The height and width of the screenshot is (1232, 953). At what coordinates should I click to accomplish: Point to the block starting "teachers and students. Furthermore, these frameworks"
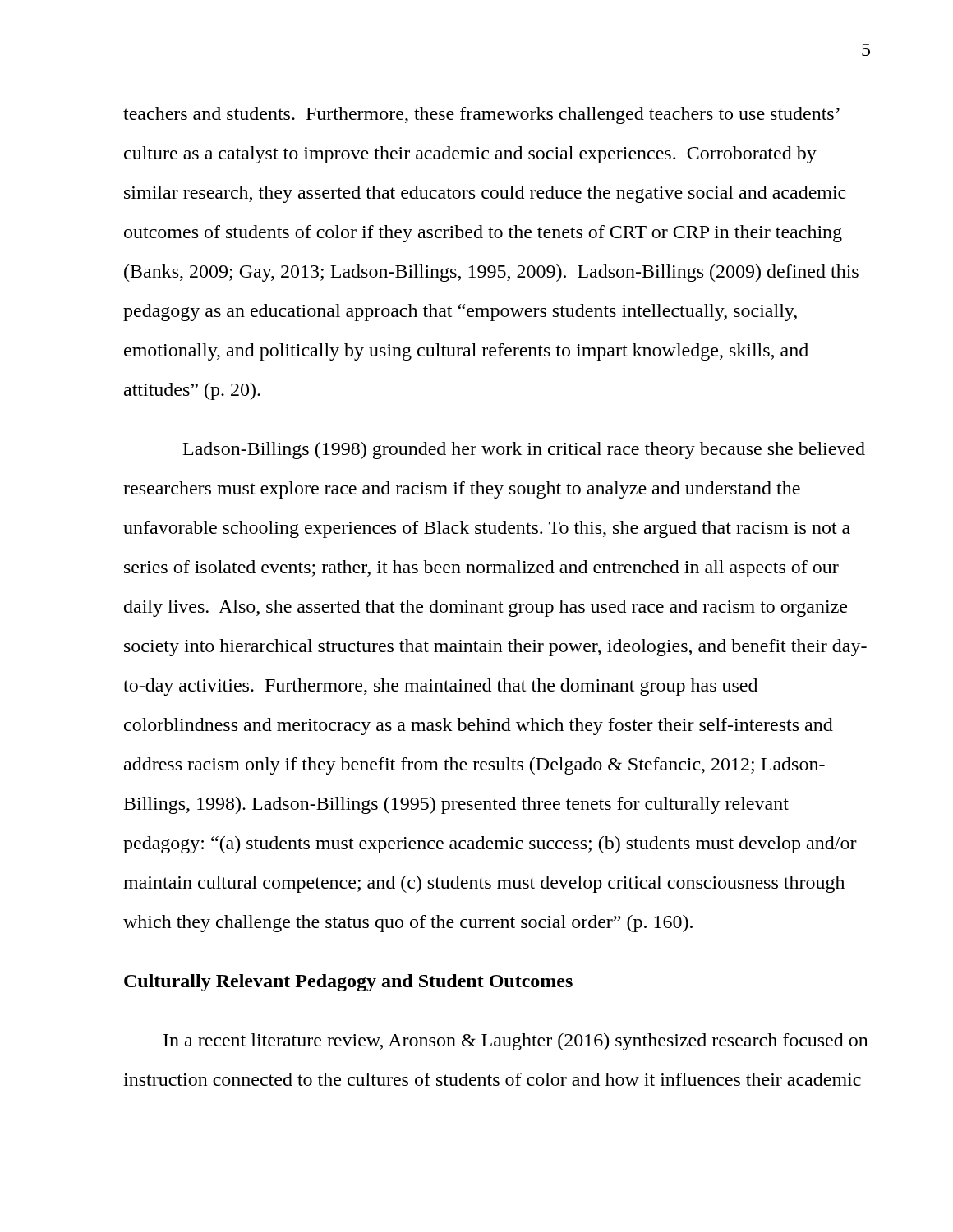point(481,115)
